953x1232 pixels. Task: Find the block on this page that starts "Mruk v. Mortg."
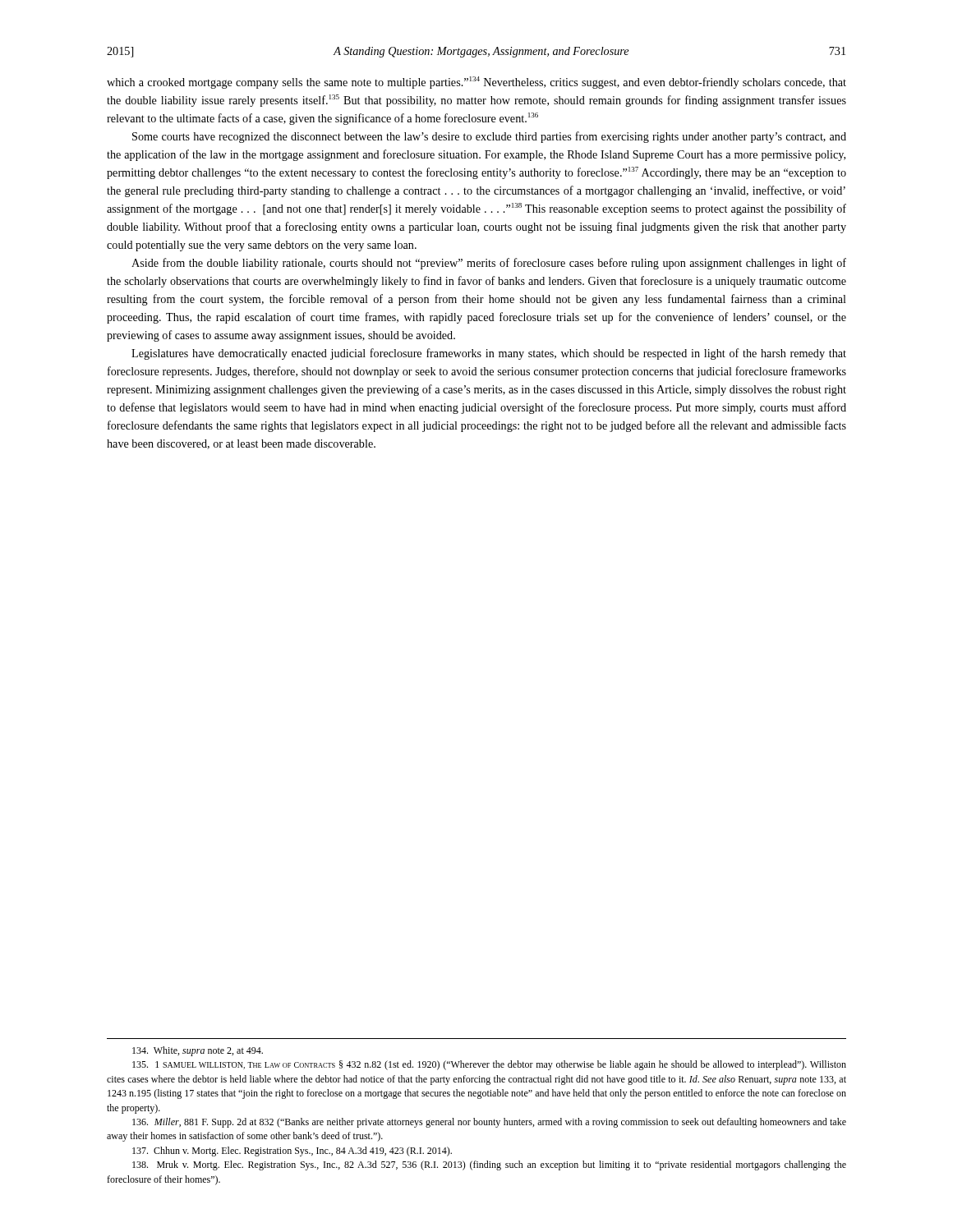(476, 1172)
